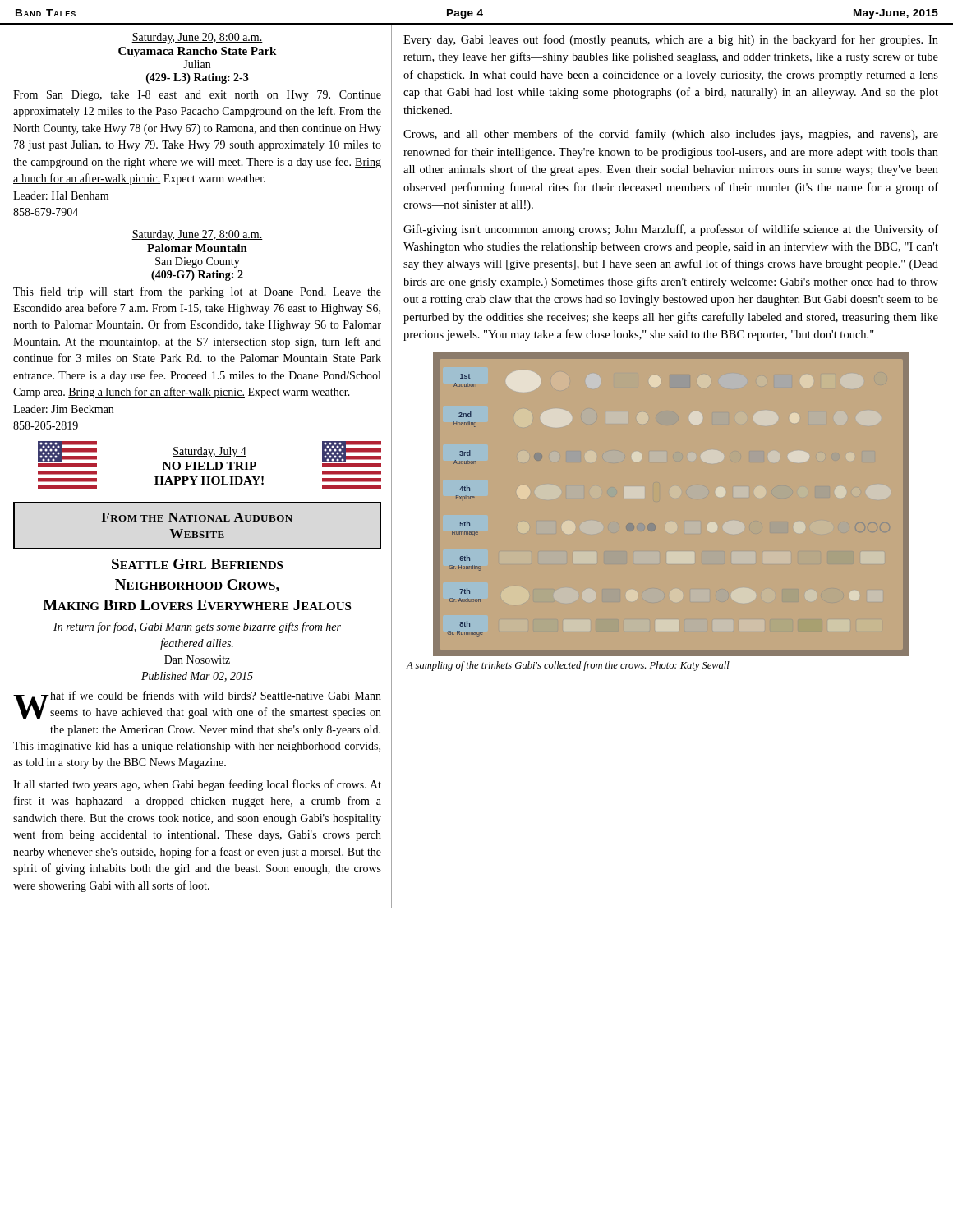Locate the text block with the text "Every day, Gabi"
953x1232 pixels.
(671, 75)
